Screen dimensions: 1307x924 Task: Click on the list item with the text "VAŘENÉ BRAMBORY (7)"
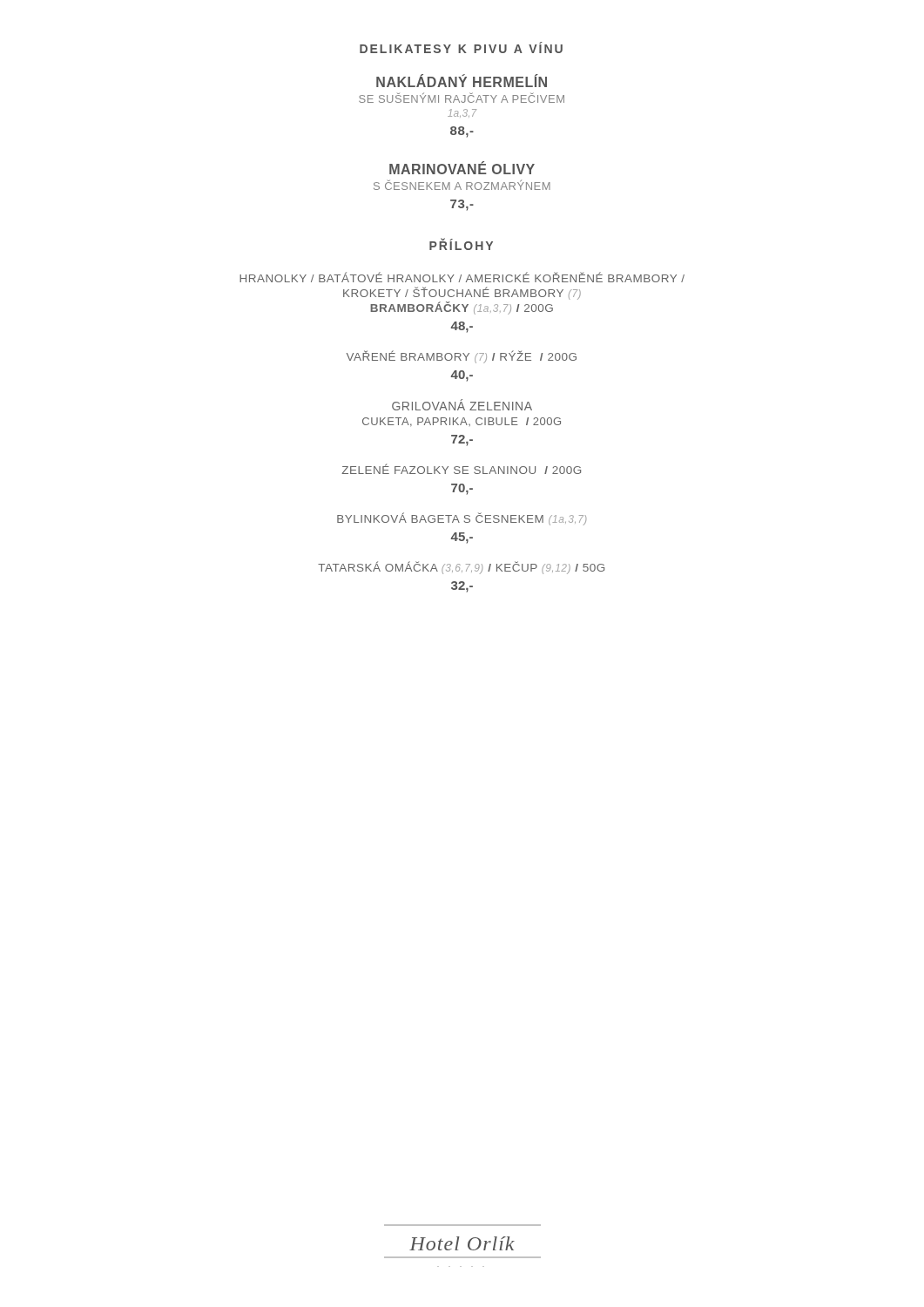pyautogui.click(x=462, y=366)
